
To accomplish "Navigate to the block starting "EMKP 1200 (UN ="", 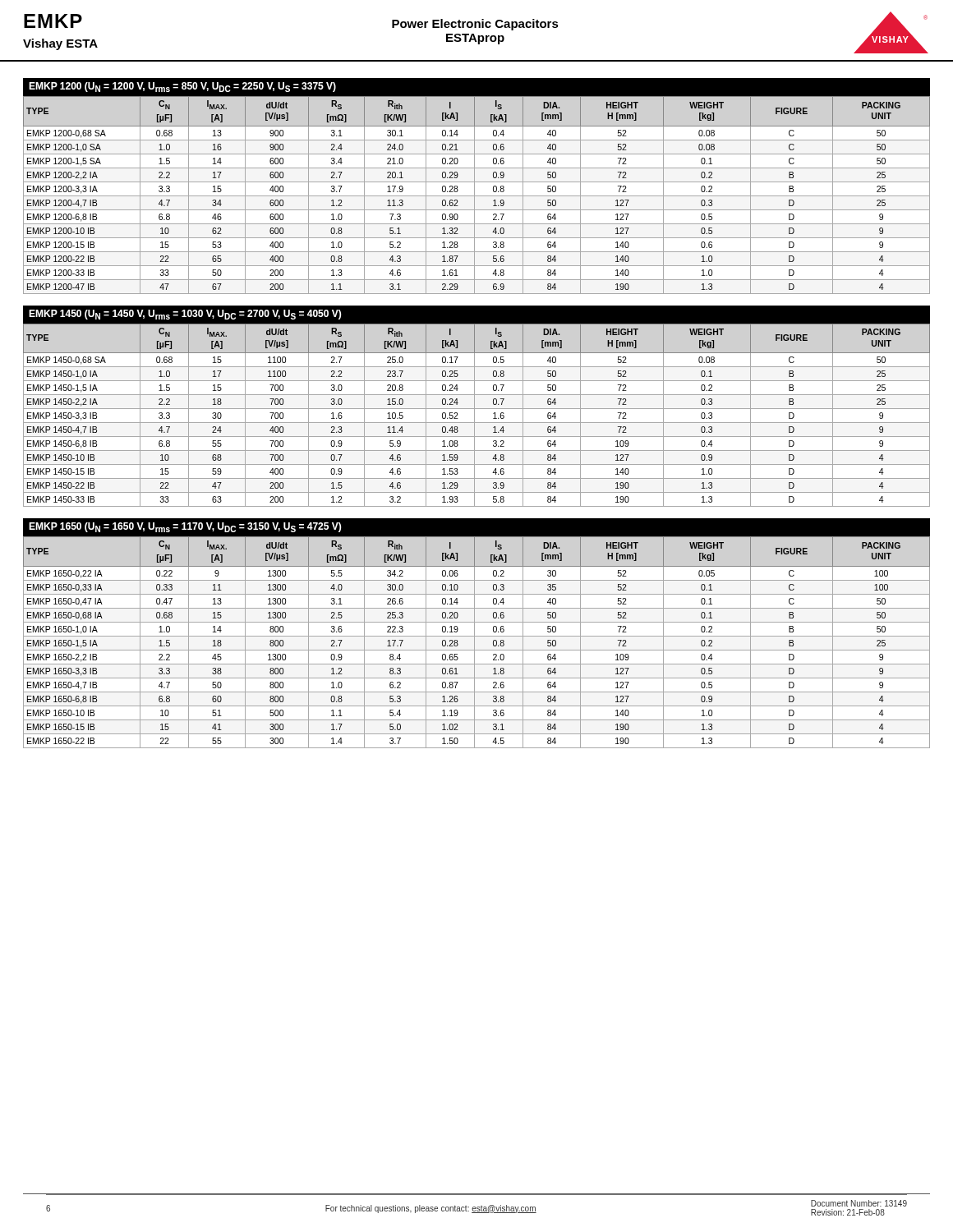I will pyautogui.click(x=182, y=87).
